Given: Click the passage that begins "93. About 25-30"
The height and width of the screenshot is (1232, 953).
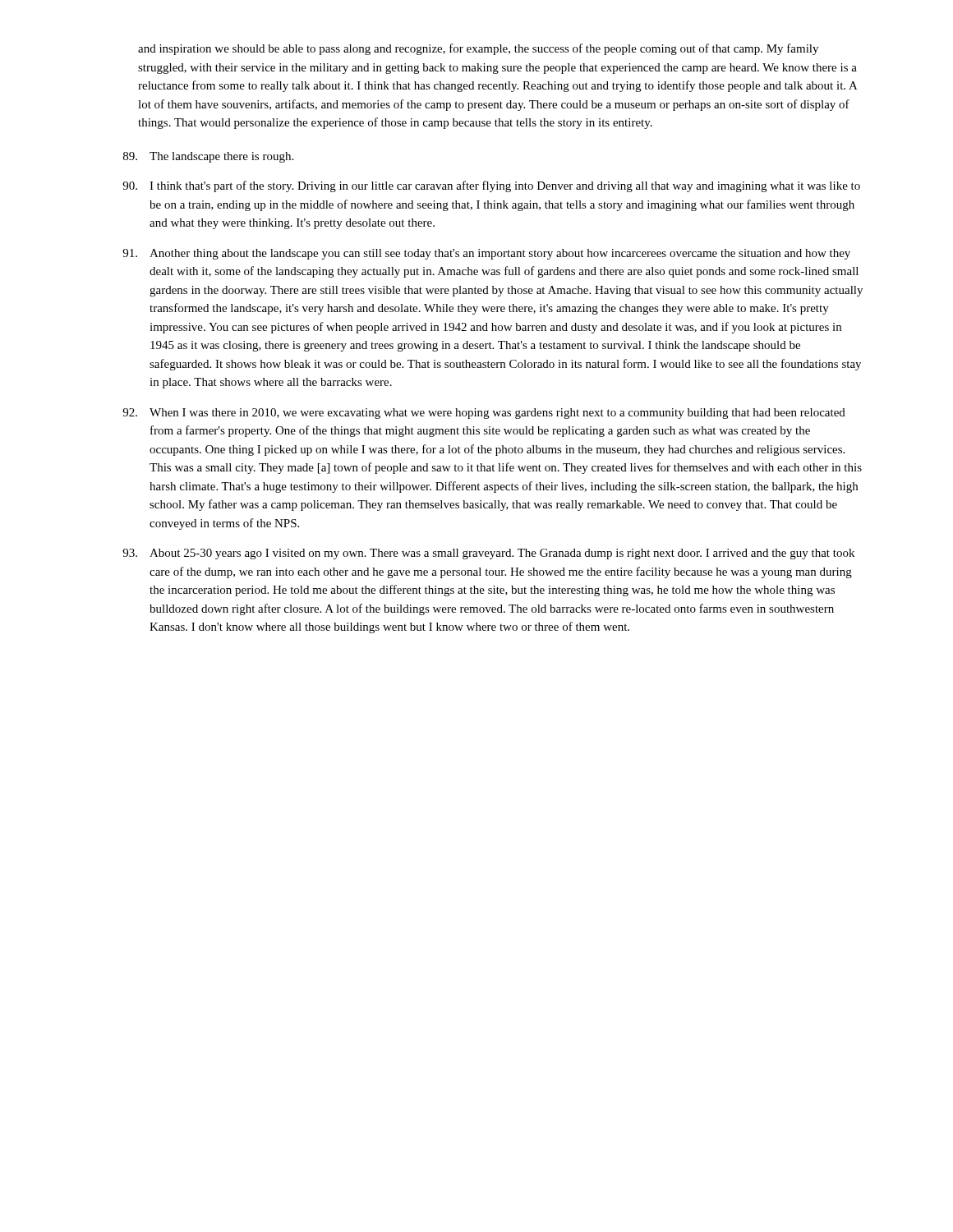Looking at the screenshot, I should pos(476,590).
